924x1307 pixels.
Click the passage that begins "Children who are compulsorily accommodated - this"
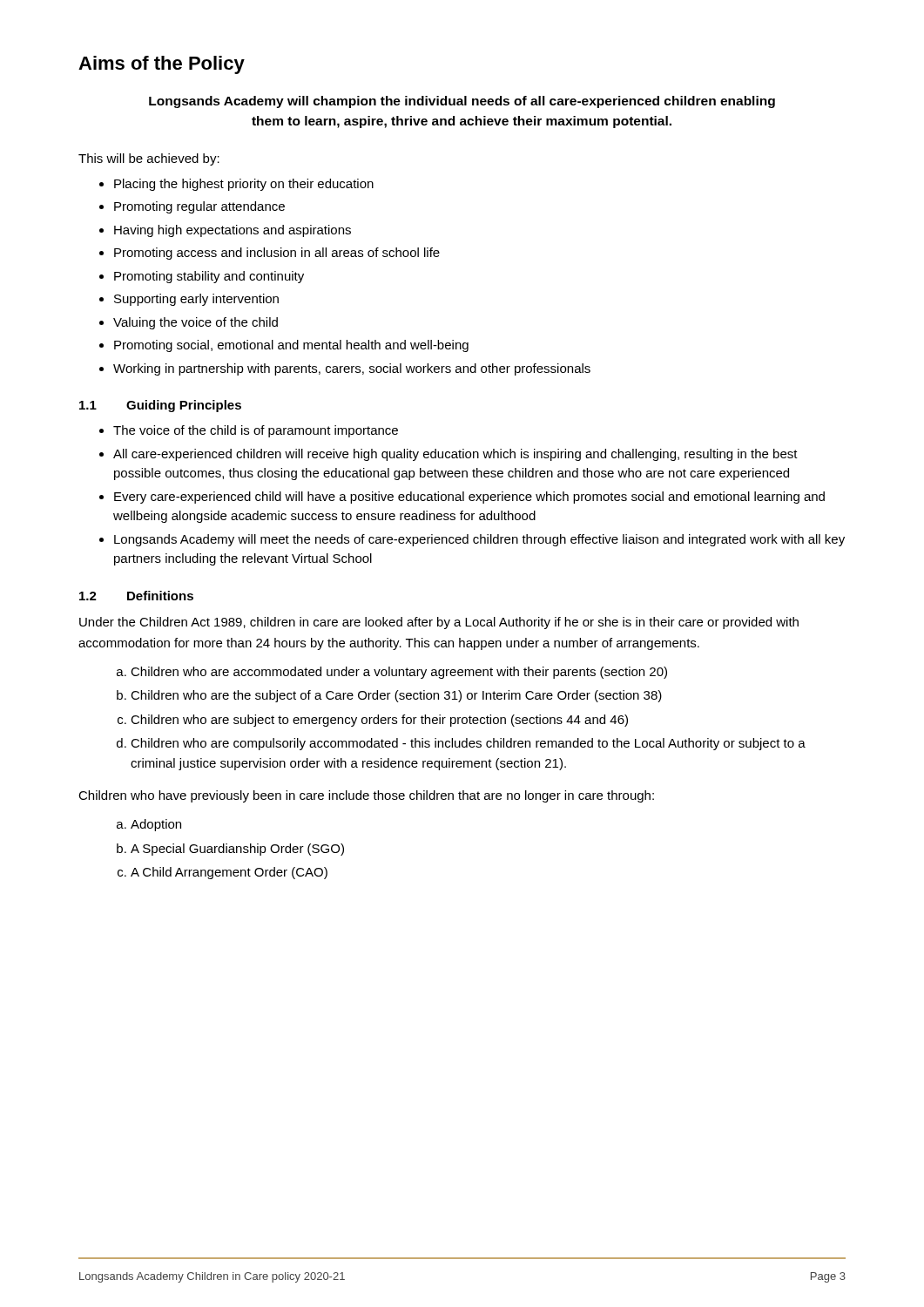pyautogui.click(x=468, y=753)
